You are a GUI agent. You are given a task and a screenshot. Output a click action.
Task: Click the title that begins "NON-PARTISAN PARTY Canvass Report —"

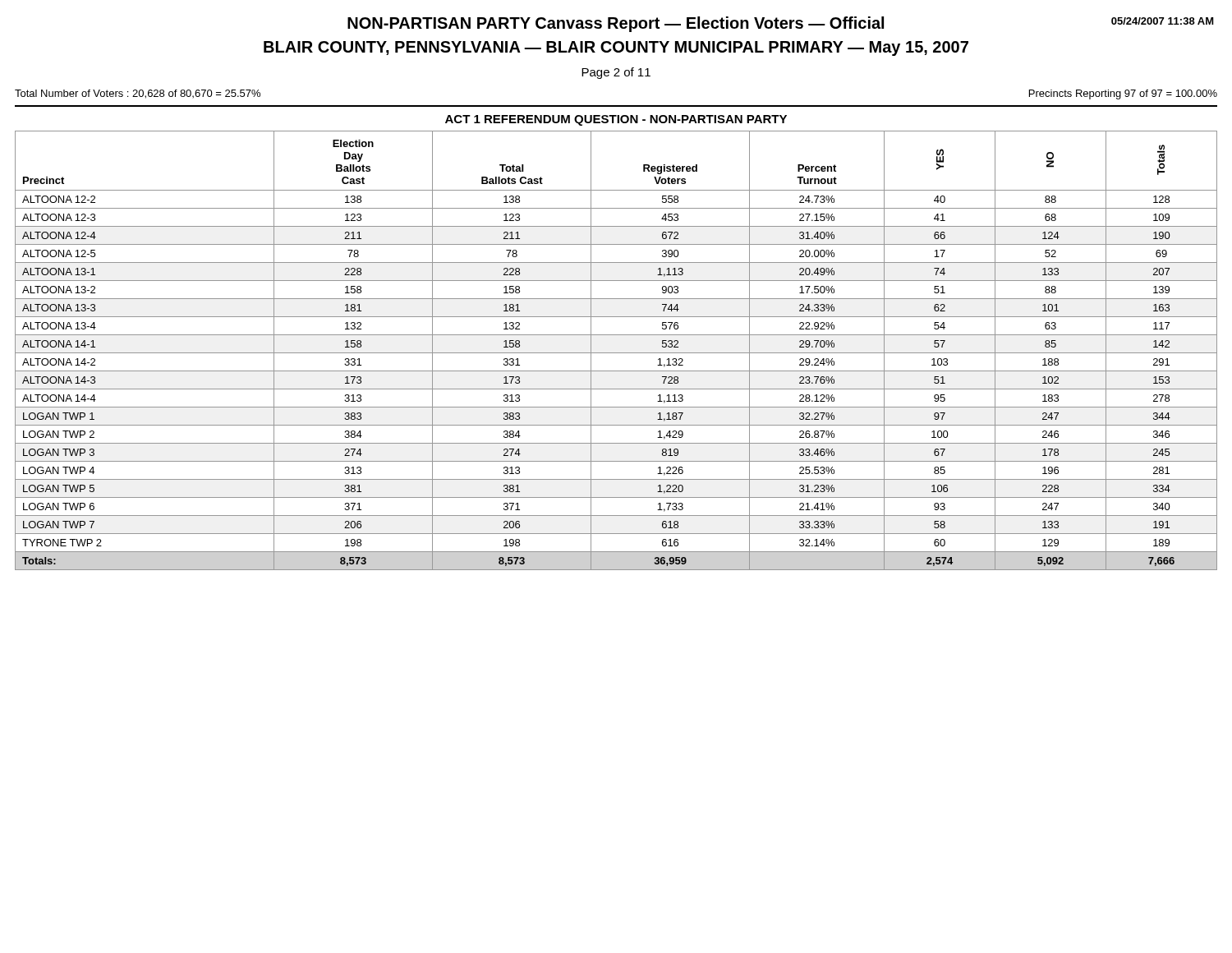tap(616, 47)
